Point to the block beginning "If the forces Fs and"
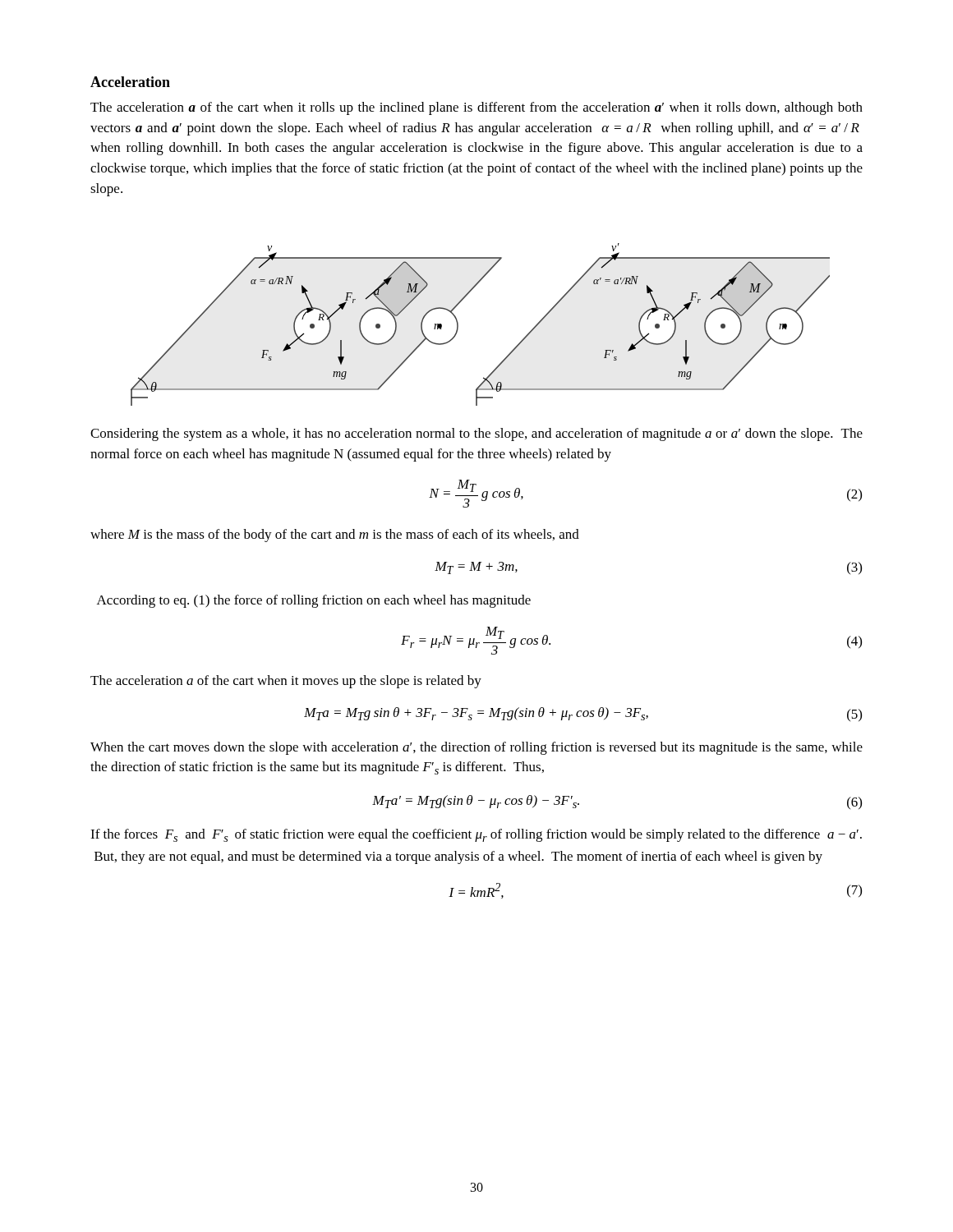 click(x=476, y=846)
